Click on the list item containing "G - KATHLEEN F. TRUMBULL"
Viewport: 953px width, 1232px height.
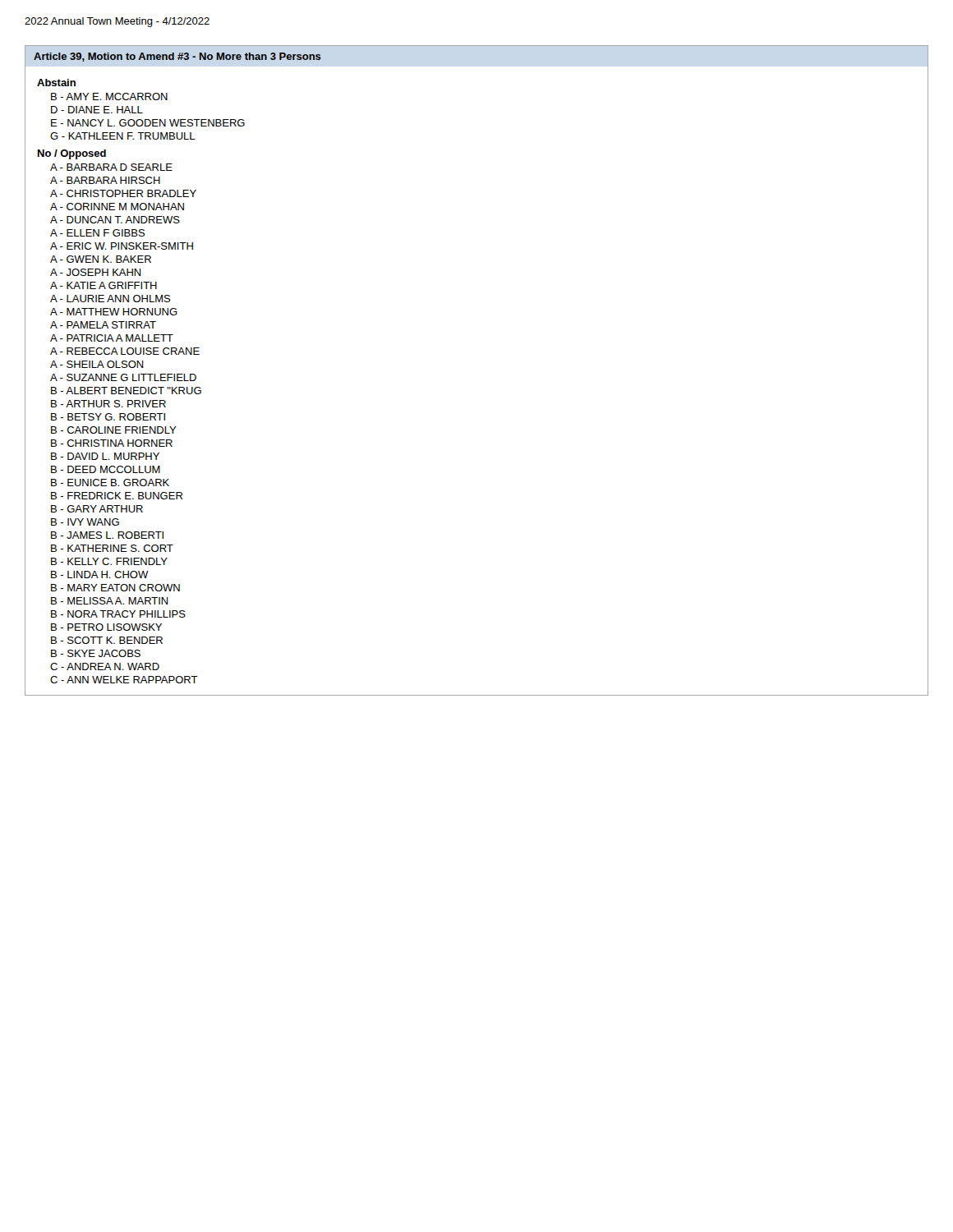click(123, 136)
